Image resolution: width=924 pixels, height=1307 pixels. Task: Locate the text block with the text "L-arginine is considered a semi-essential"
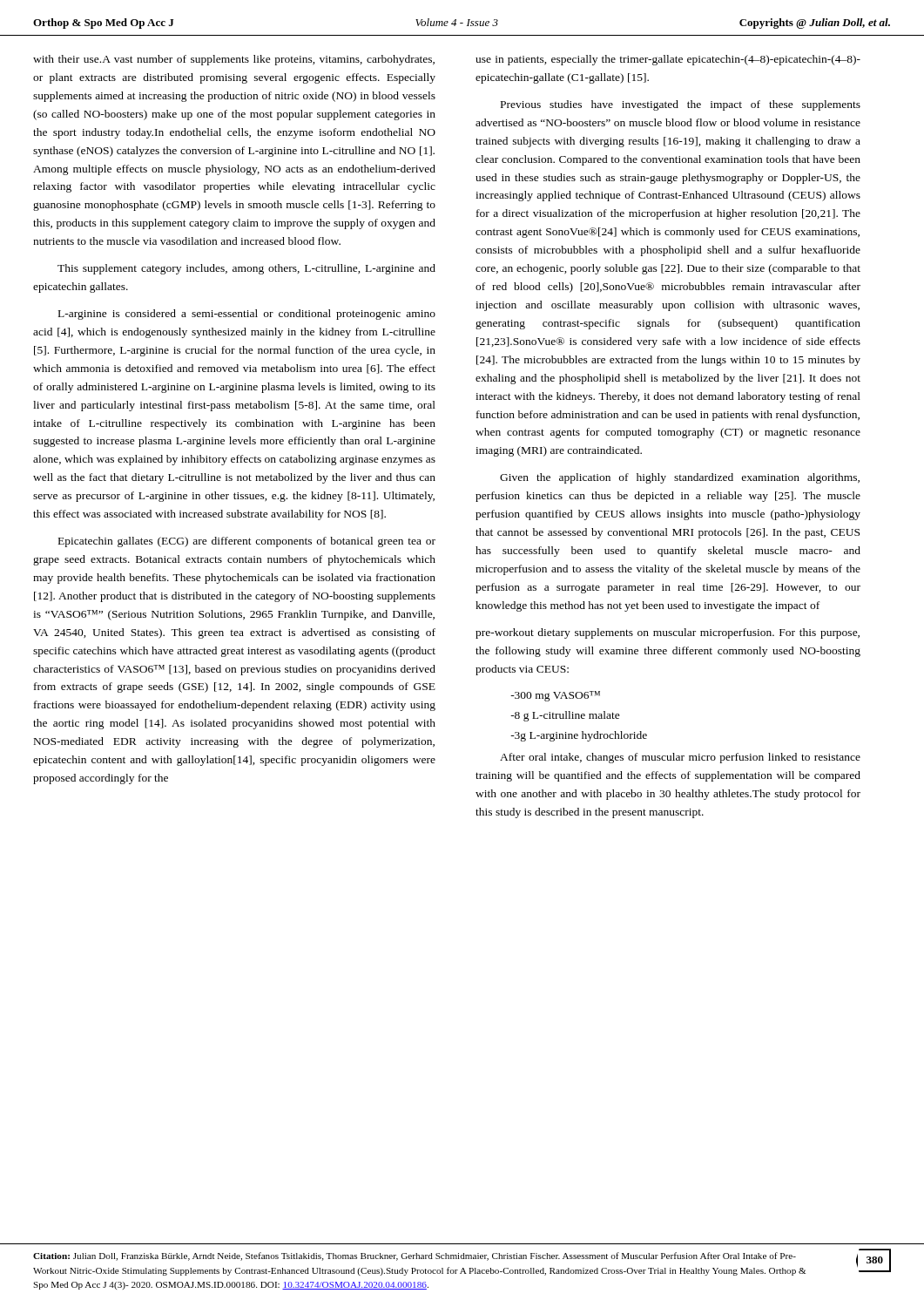pyautogui.click(x=234, y=414)
